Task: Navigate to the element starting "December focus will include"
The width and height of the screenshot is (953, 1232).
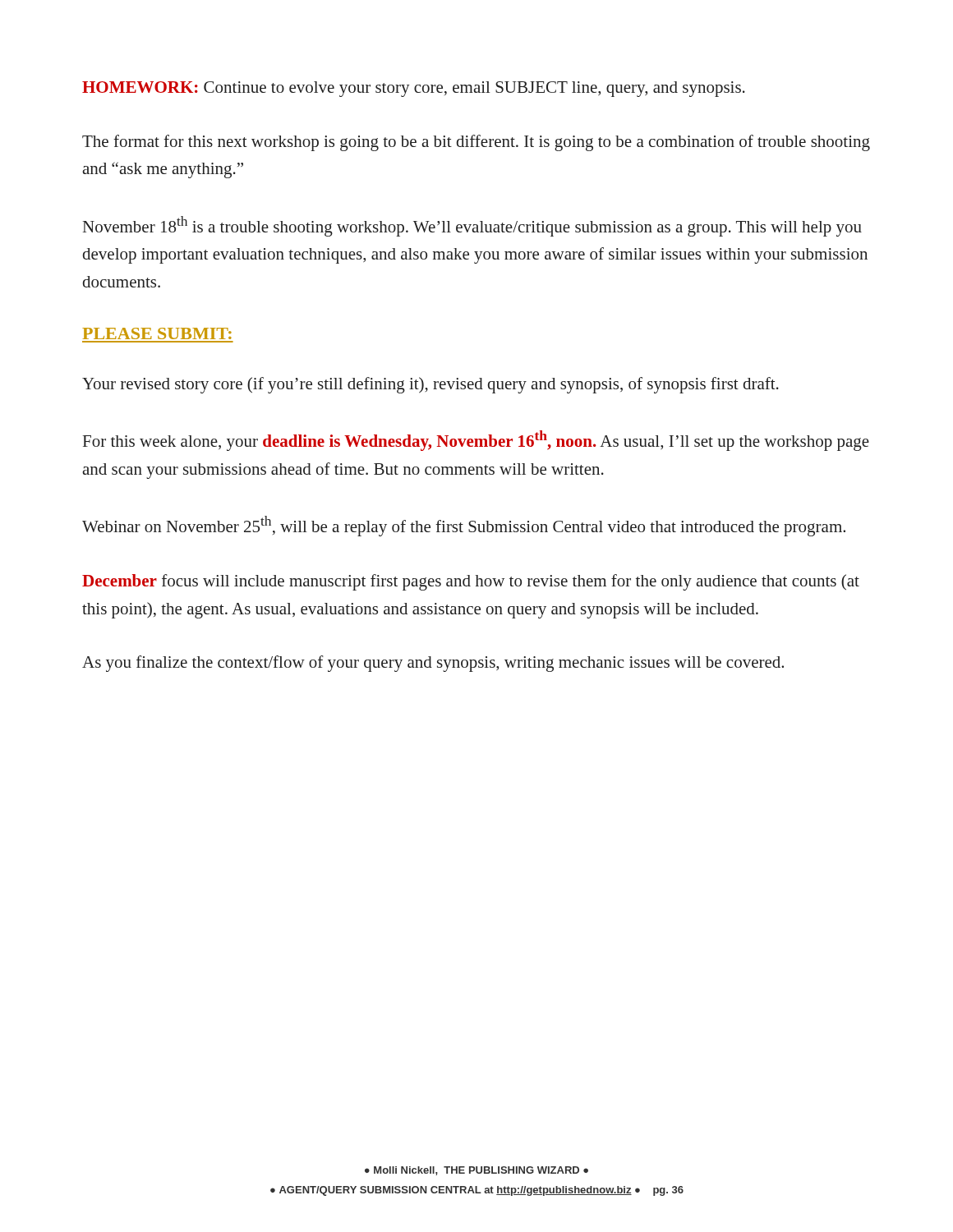Action: [471, 594]
